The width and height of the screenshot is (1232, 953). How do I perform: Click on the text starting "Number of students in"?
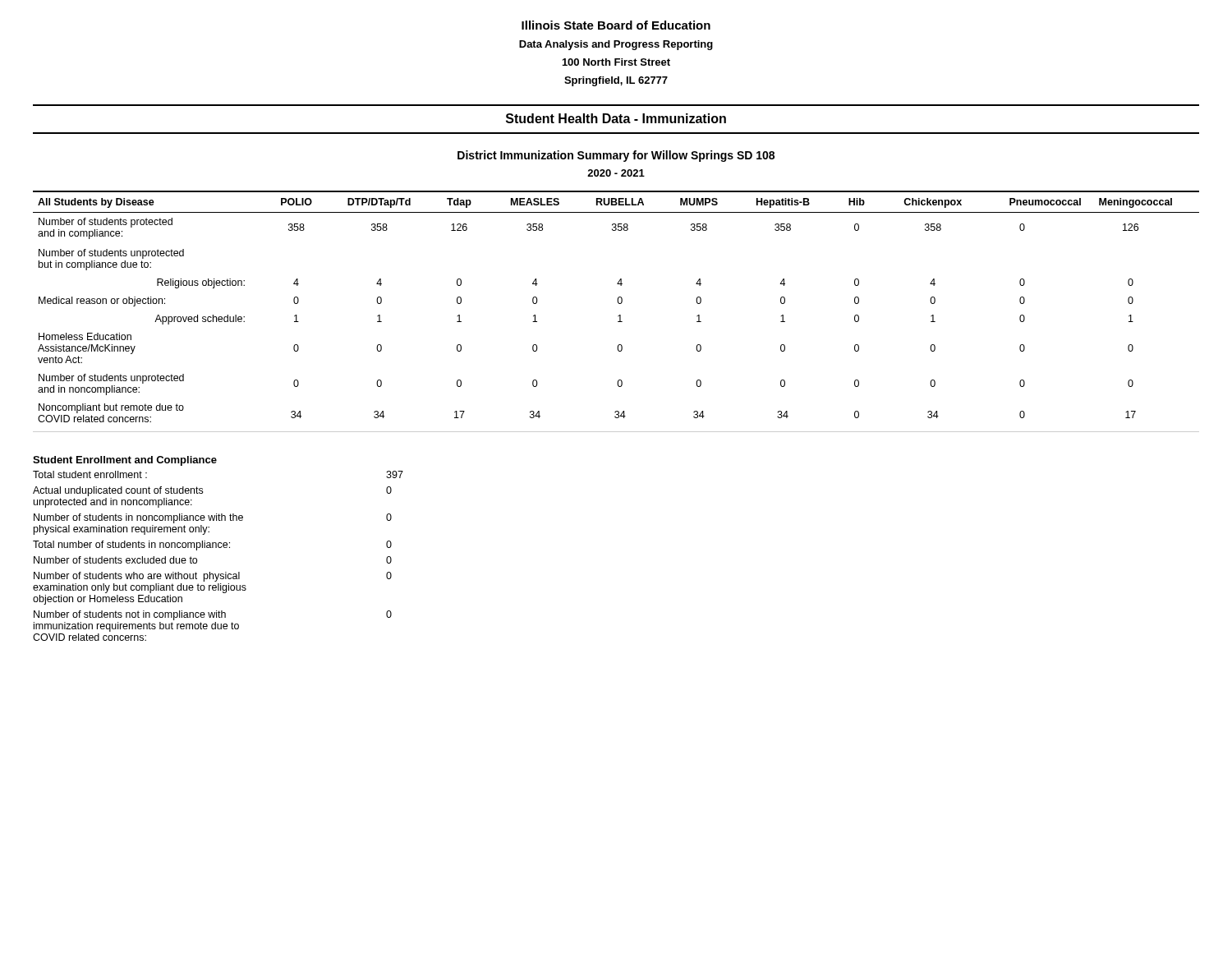pyautogui.click(x=234, y=524)
